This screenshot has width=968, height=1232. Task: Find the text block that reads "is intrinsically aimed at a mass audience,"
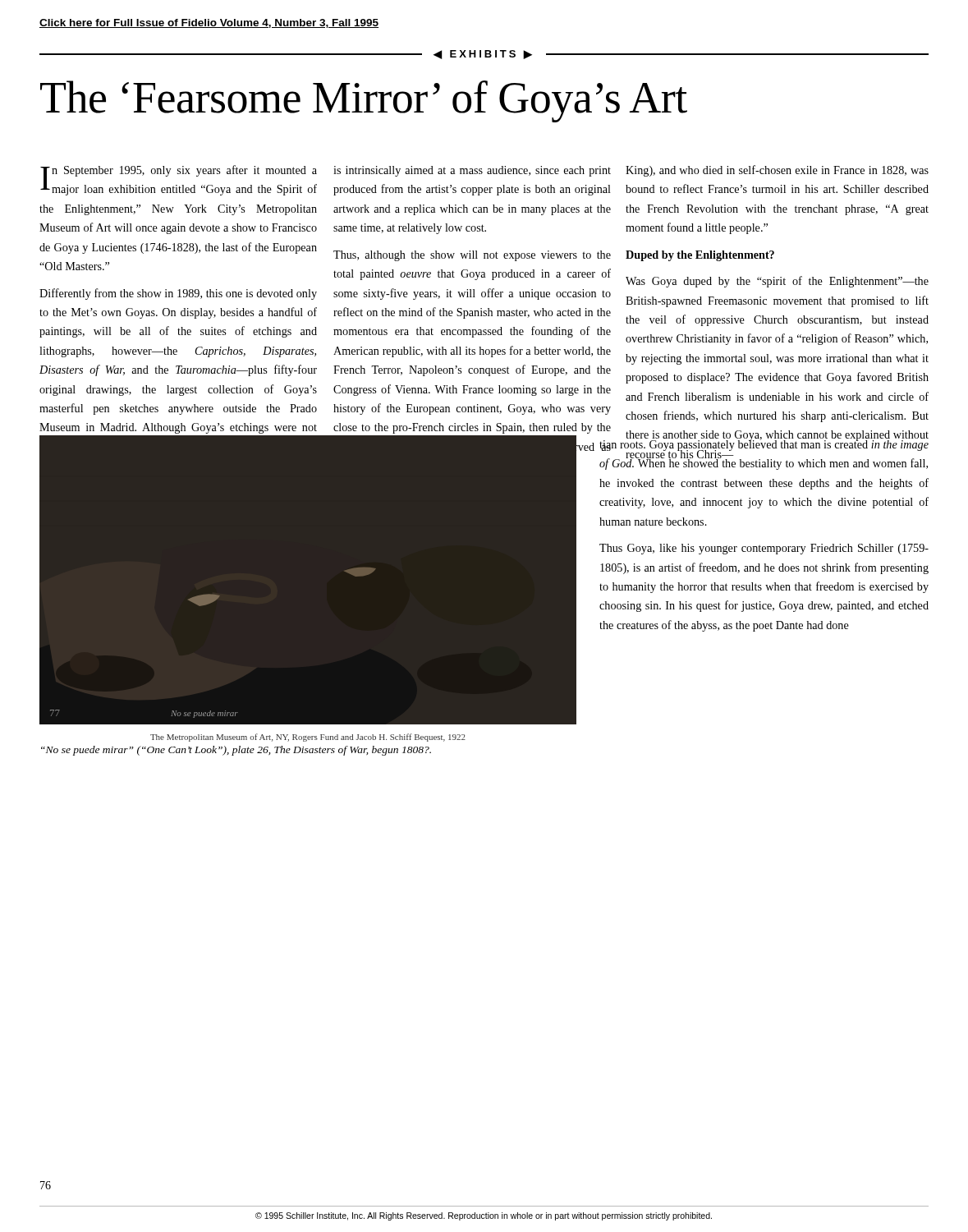point(472,319)
